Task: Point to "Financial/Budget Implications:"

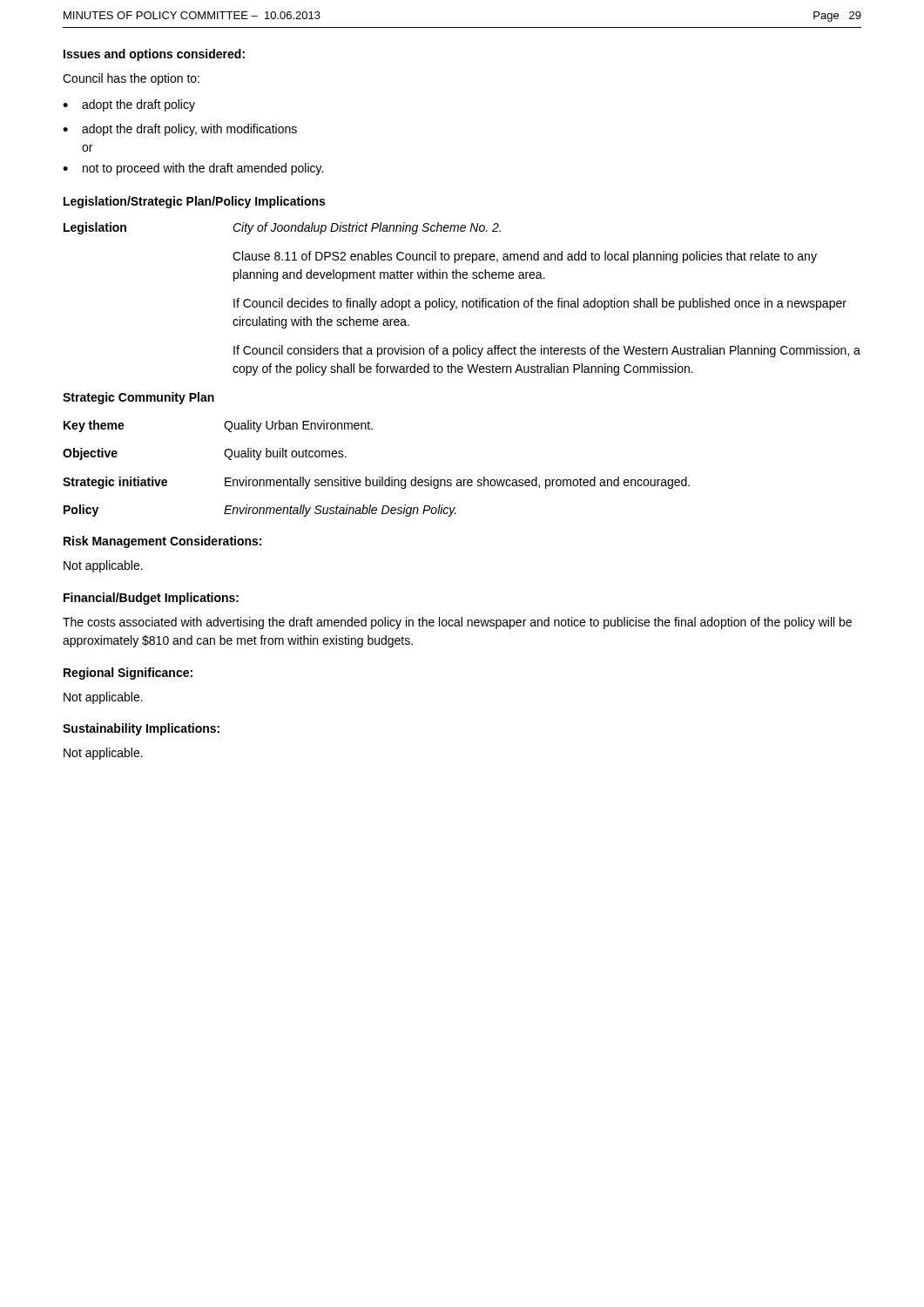Action: [x=151, y=597]
